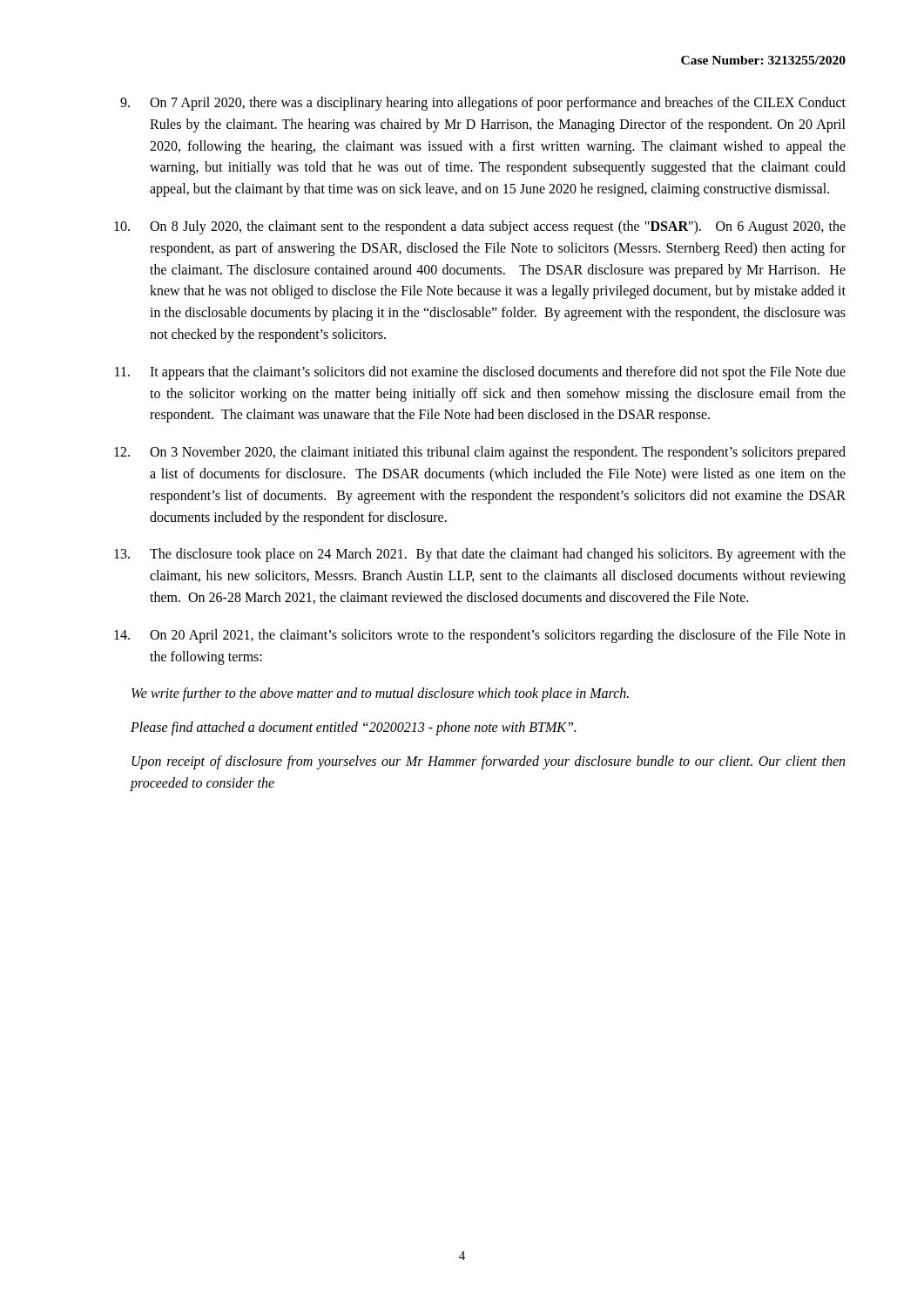Navigate to the text block starting "9. On 7 April 2020,"
The height and width of the screenshot is (1307, 924).
[x=462, y=146]
